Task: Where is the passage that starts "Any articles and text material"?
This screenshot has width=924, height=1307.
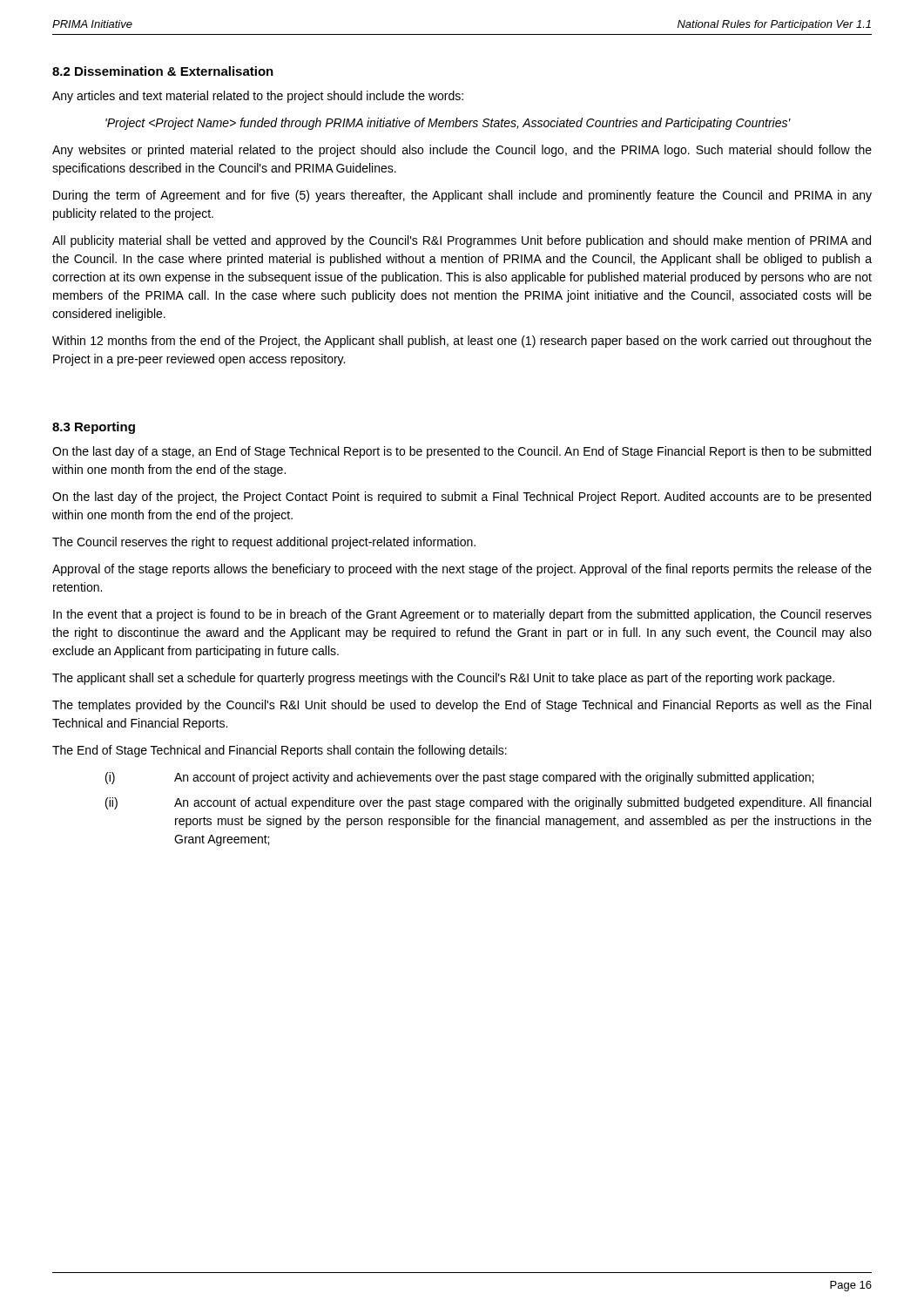Action: click(x=258, y=96)
